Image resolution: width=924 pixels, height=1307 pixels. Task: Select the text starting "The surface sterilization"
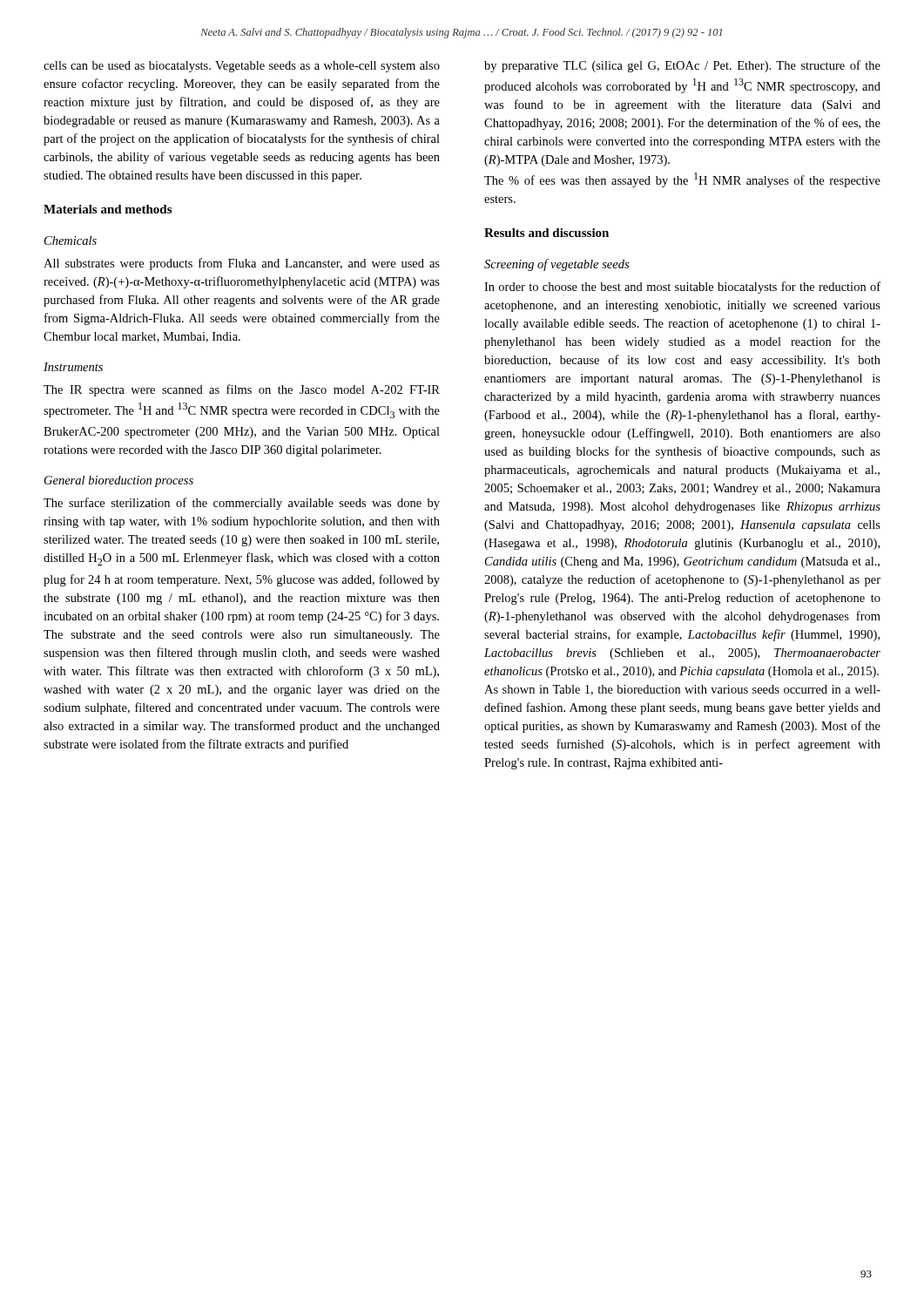coord(242,624)
